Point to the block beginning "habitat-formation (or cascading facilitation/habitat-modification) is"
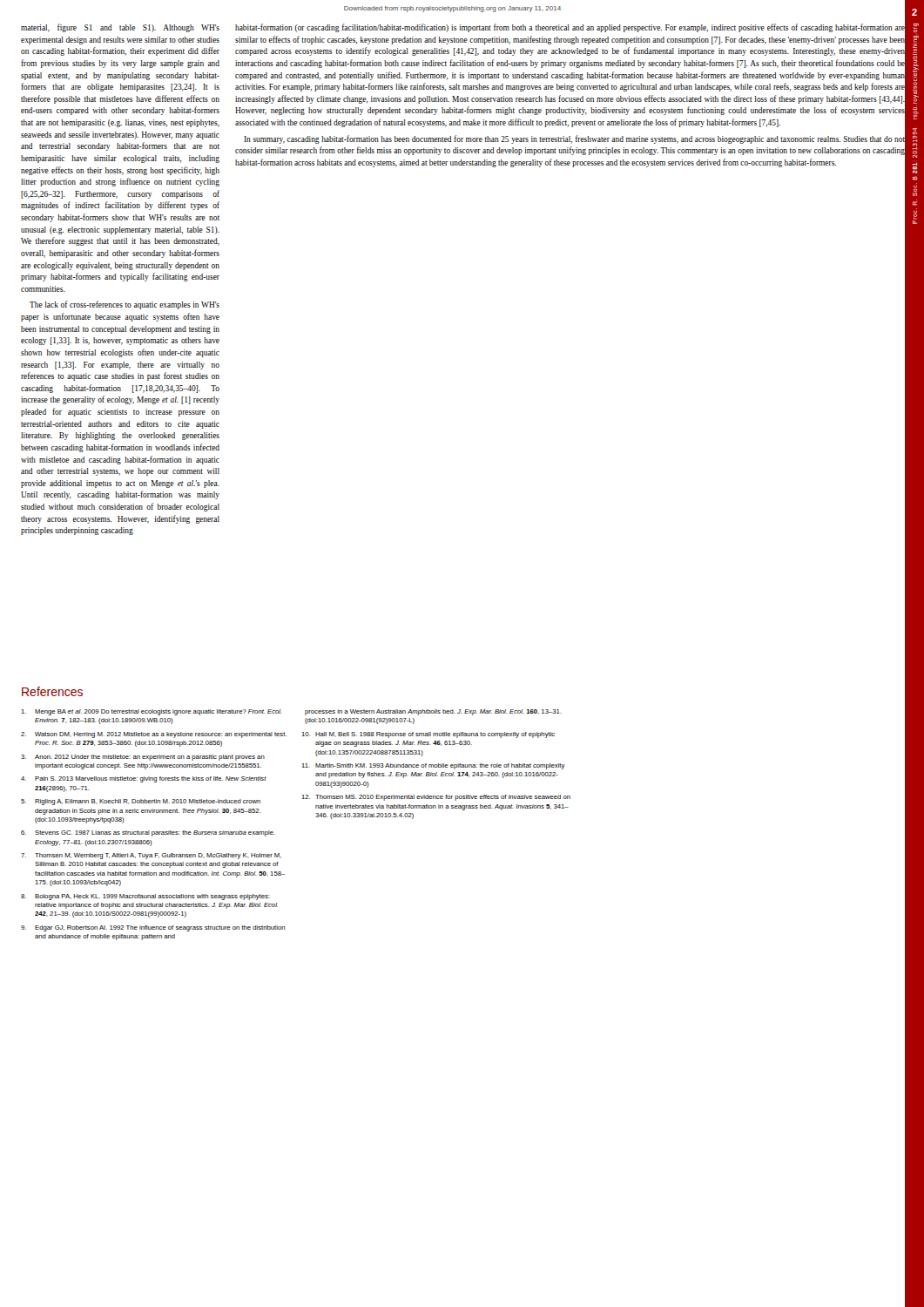The height and width of the screenshot is (1307, 924). pos(570,96)
